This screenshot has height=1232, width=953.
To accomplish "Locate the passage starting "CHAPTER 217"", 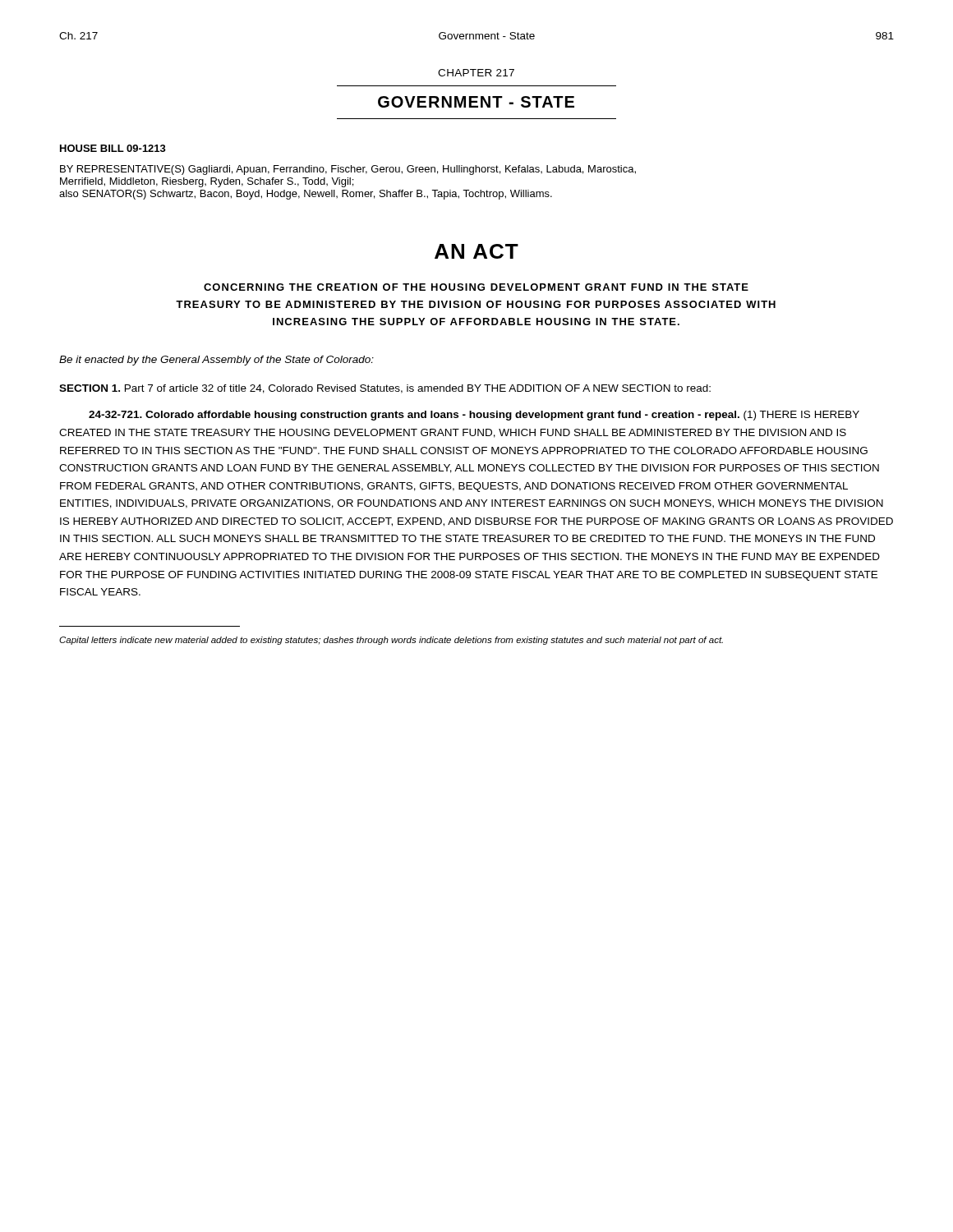I will point(476,73).
